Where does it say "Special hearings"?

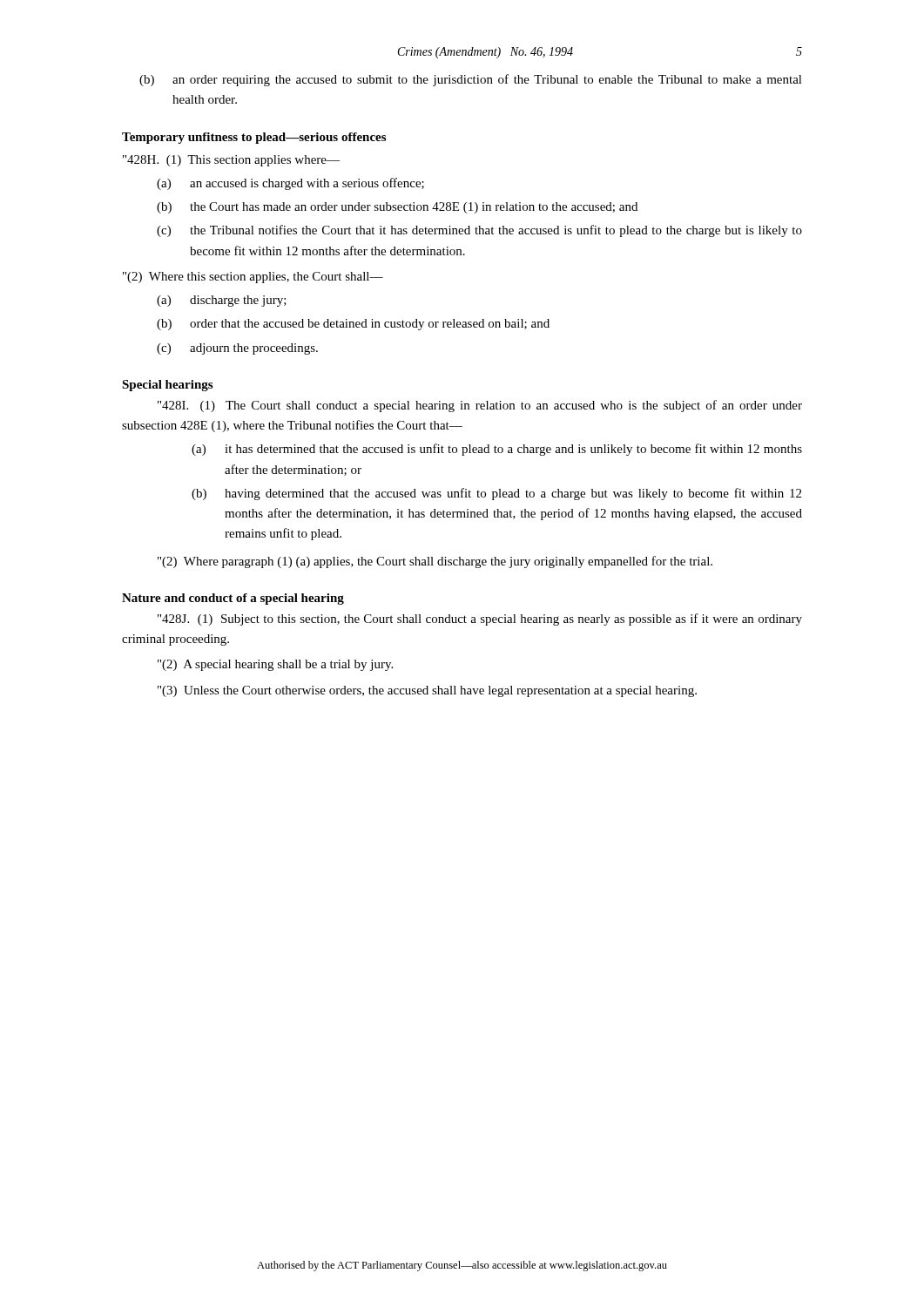(167, 384)
